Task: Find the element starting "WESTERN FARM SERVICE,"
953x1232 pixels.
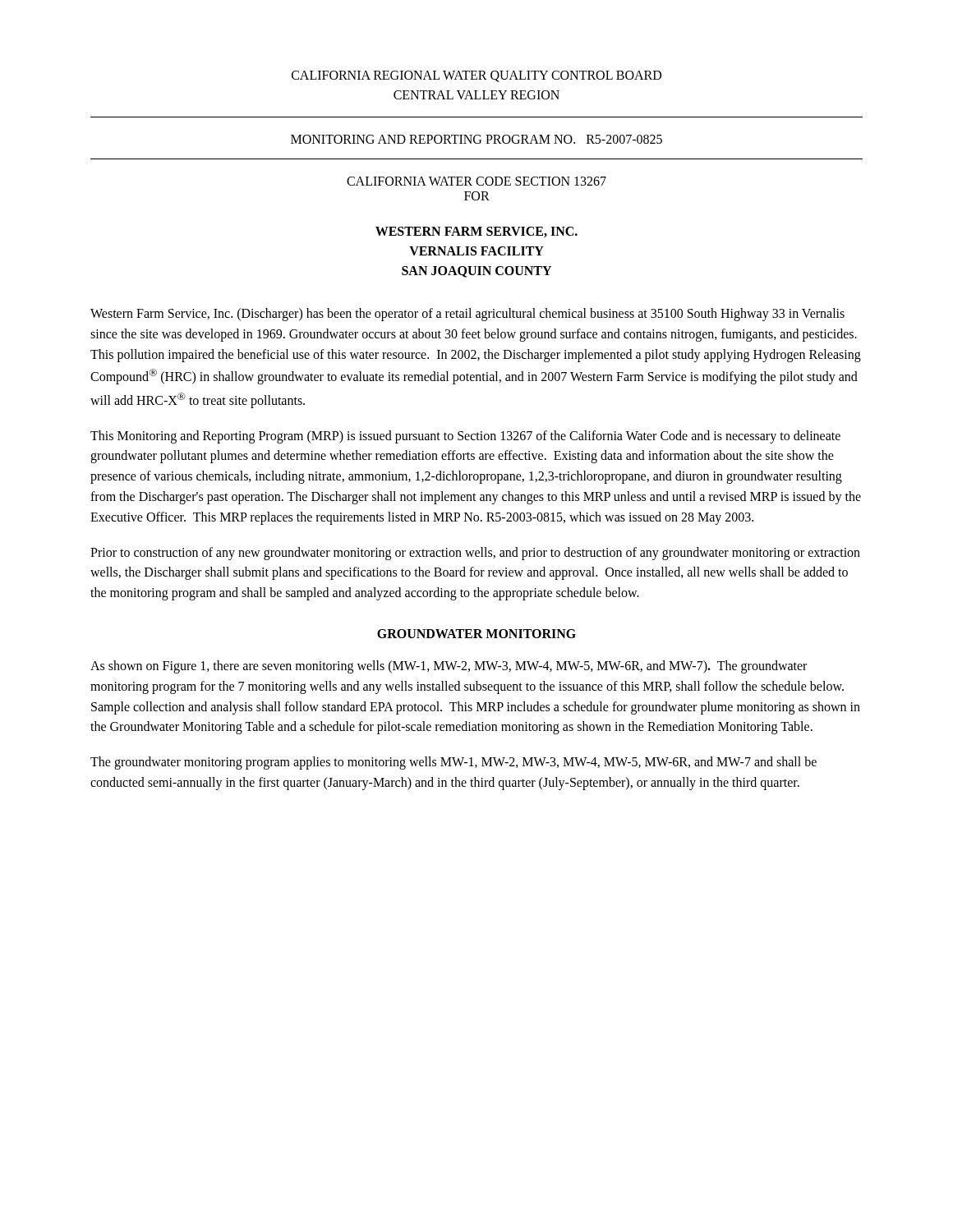Action: tap(476, 251)
